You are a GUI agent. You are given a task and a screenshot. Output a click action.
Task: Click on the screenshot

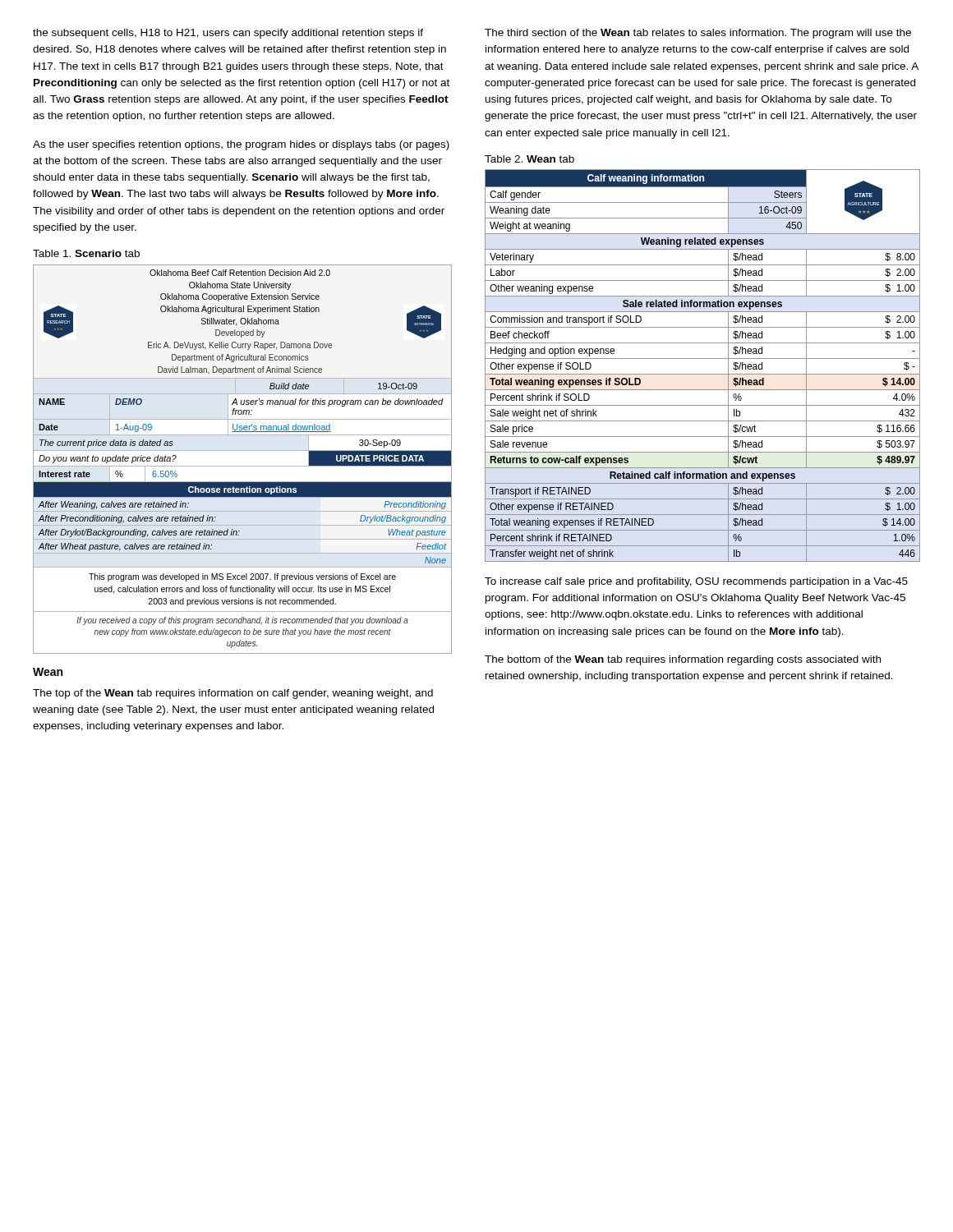pyautogui.click(x=242, y=459)
